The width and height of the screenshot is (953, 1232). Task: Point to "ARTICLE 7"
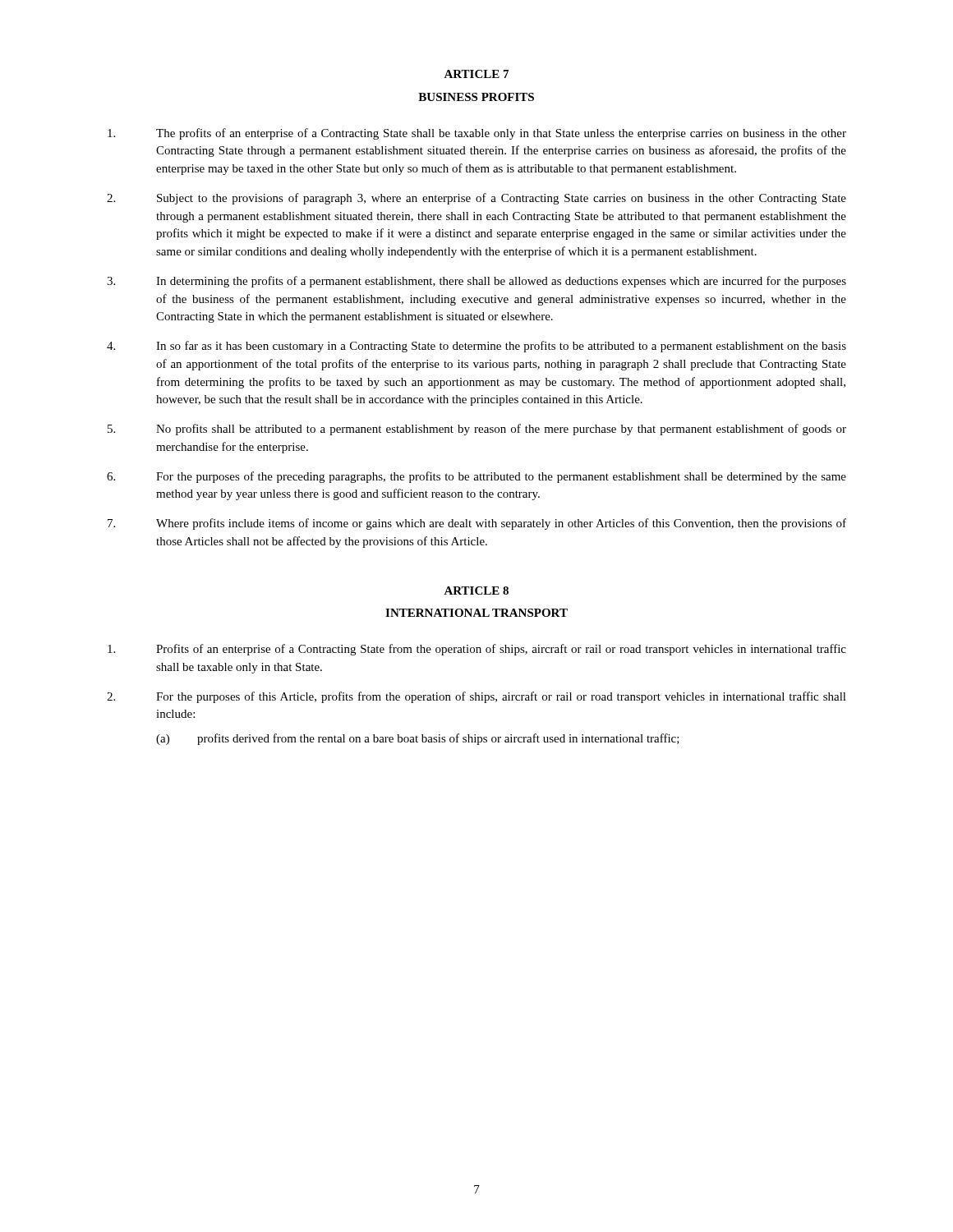(x=476, y=74)
